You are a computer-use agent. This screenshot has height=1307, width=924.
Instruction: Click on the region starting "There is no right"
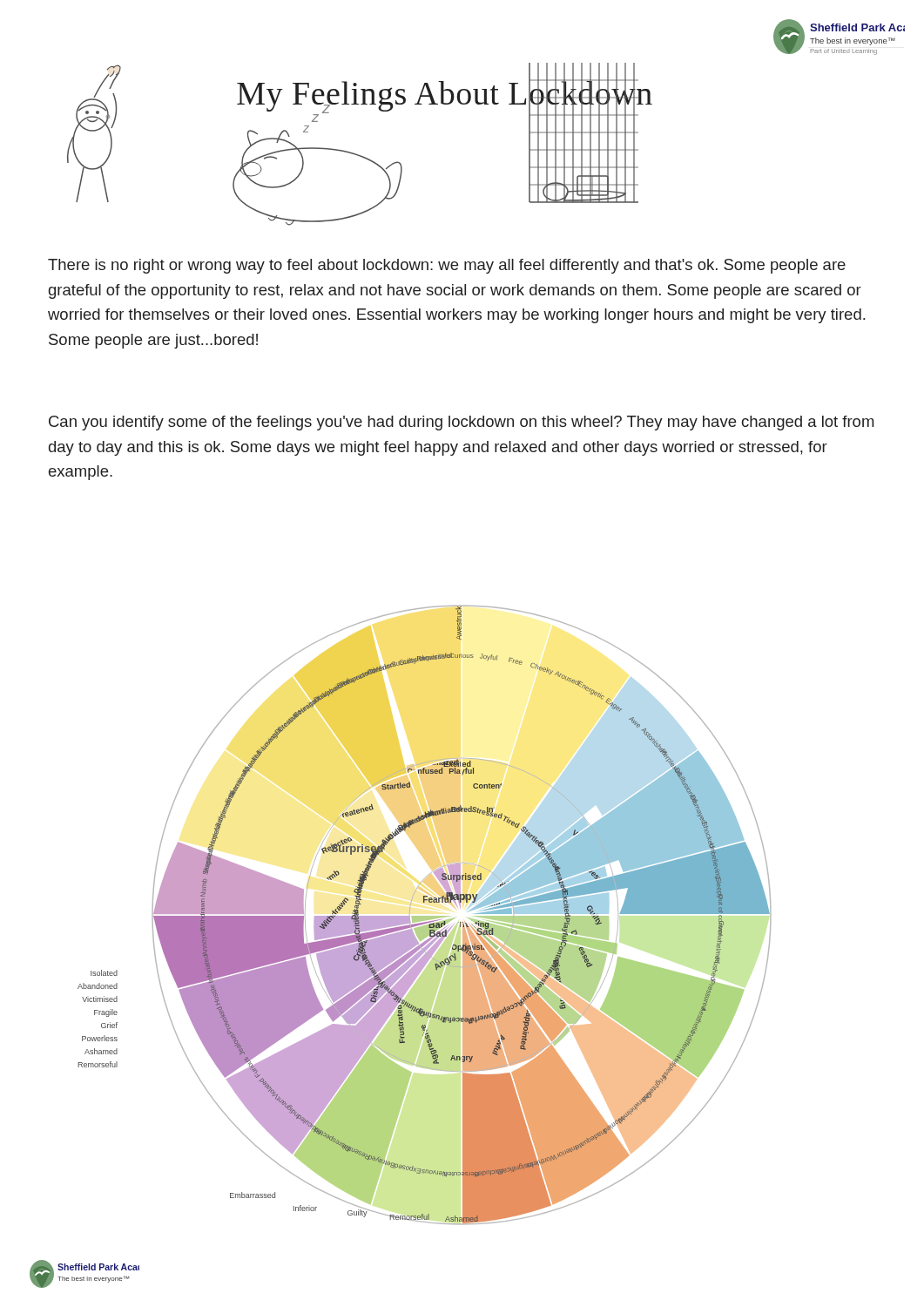point(457,302)
